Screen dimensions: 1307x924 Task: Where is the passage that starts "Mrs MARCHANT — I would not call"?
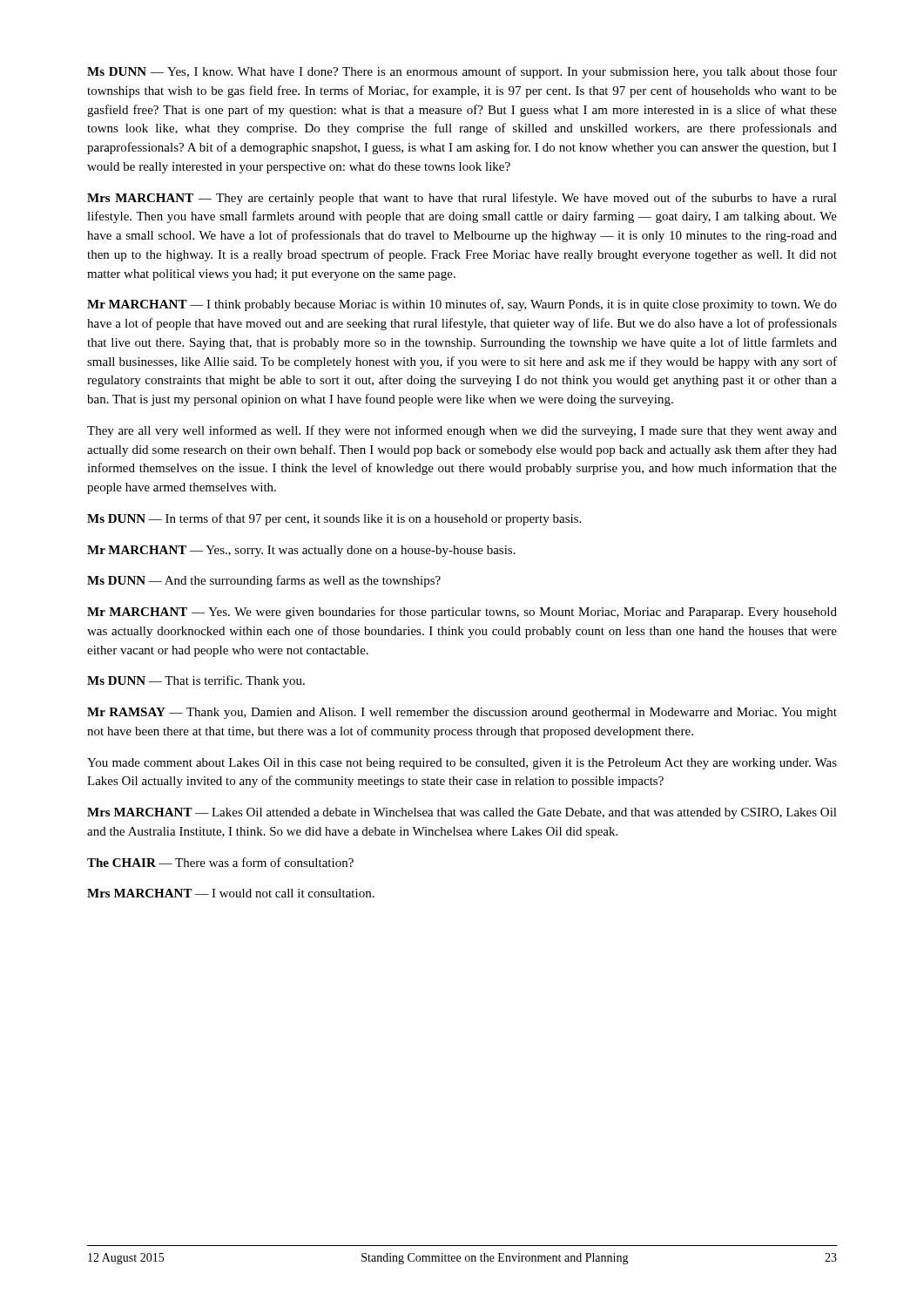point(231,893)
